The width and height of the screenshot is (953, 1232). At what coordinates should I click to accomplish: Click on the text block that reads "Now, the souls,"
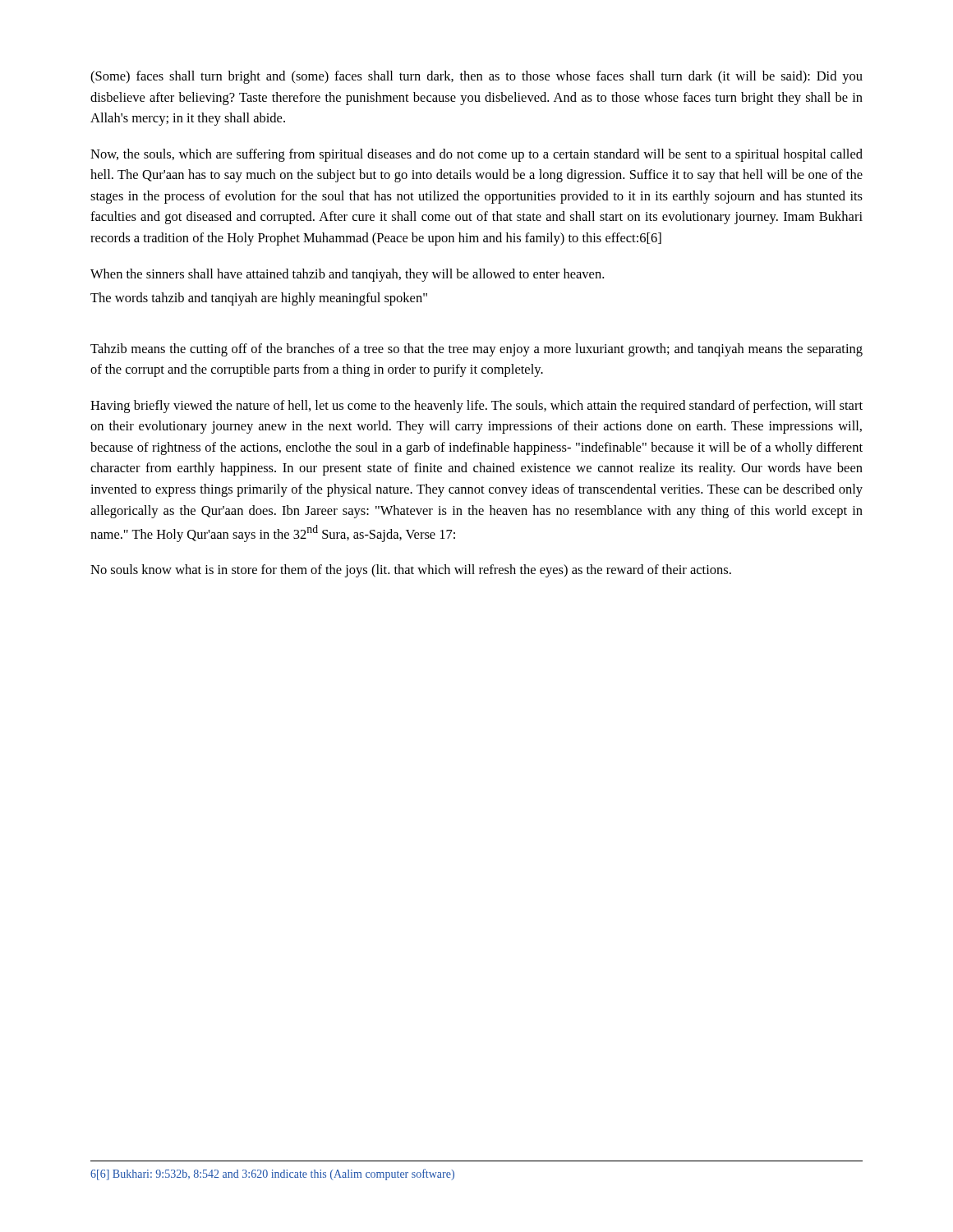(476, 196)
